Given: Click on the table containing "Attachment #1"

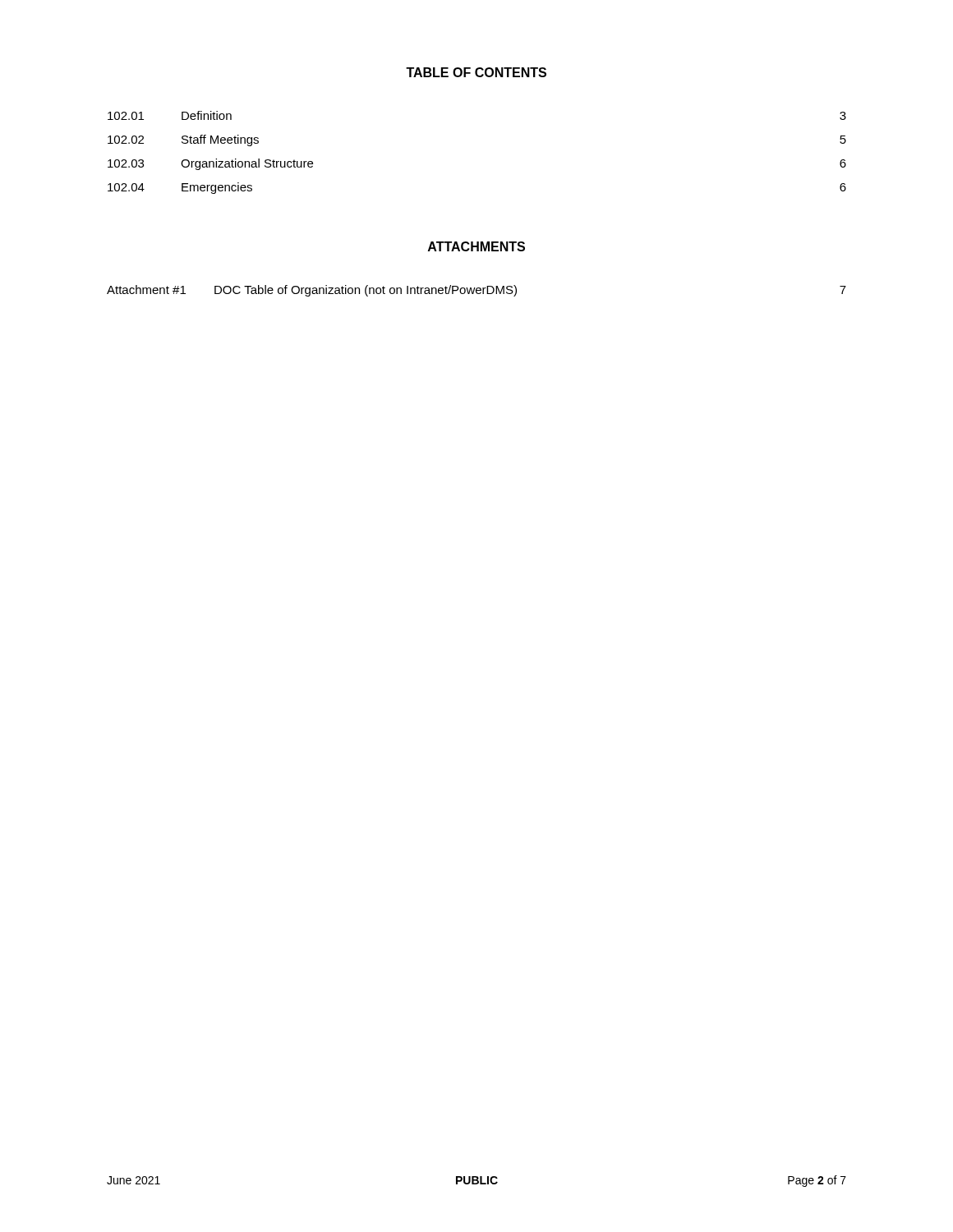Looking at the screenshot, I should (476, 290).
